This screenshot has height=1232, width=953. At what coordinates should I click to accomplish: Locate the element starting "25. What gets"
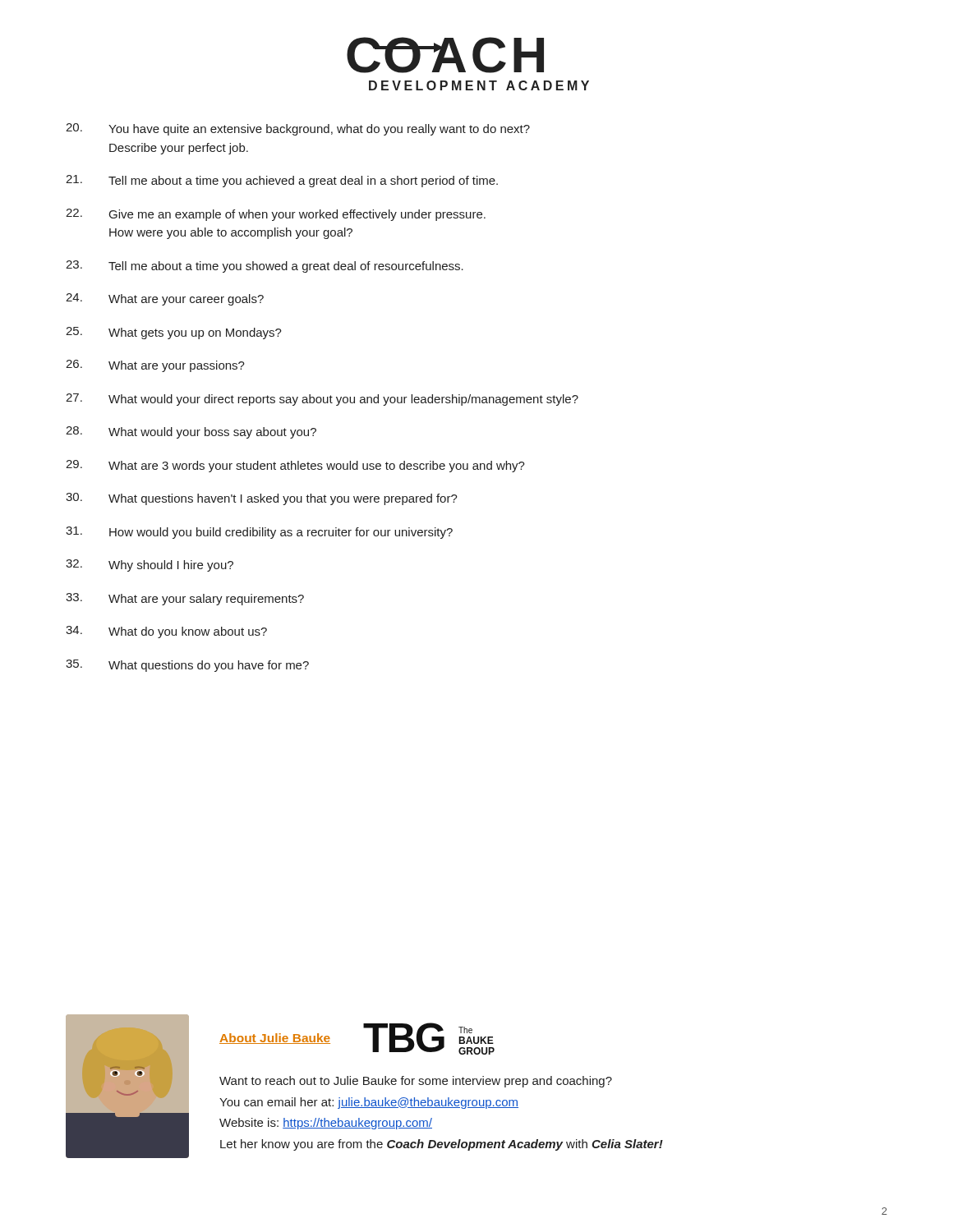tap(174, 332)
